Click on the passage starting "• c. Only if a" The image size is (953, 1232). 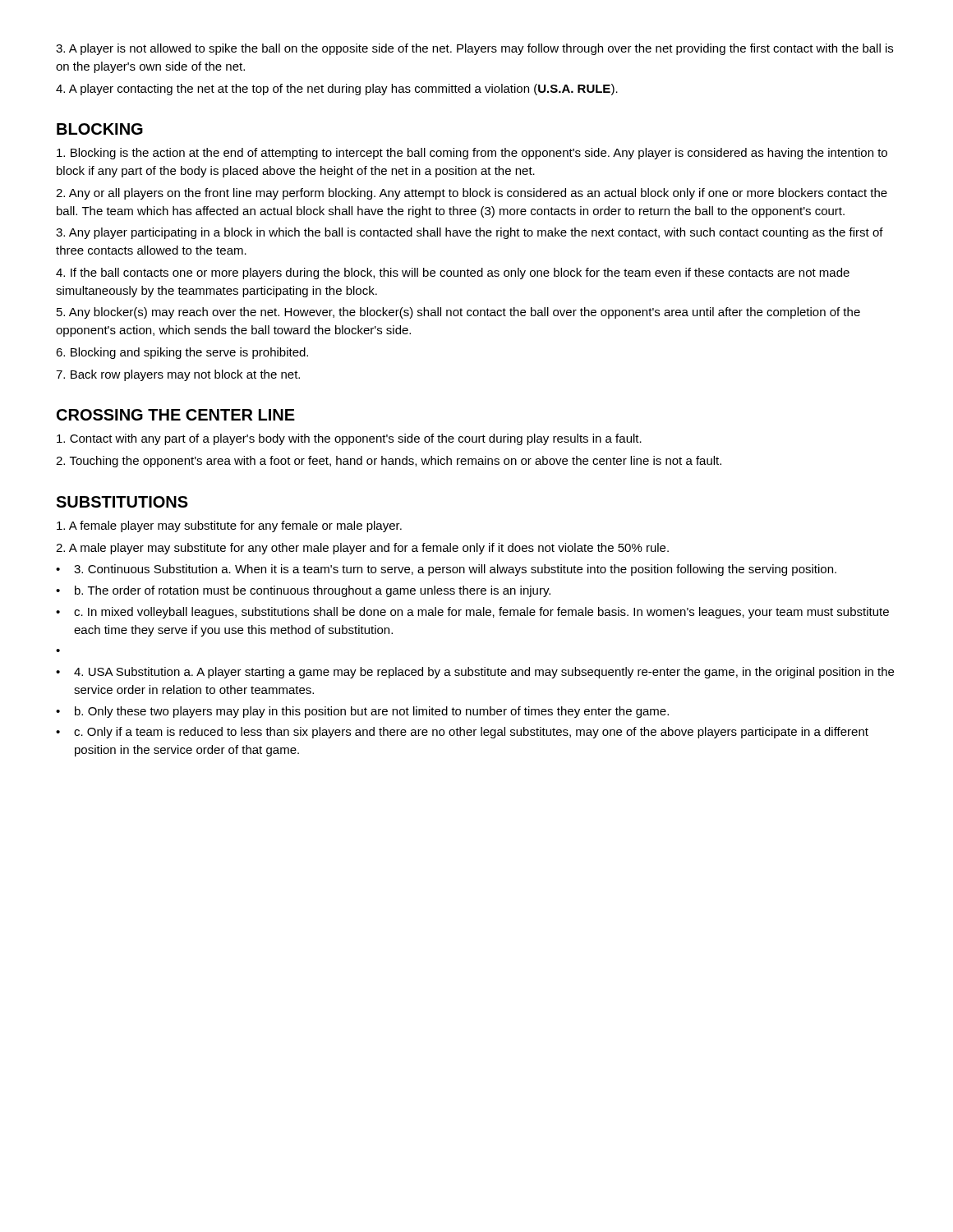(476, 741)
